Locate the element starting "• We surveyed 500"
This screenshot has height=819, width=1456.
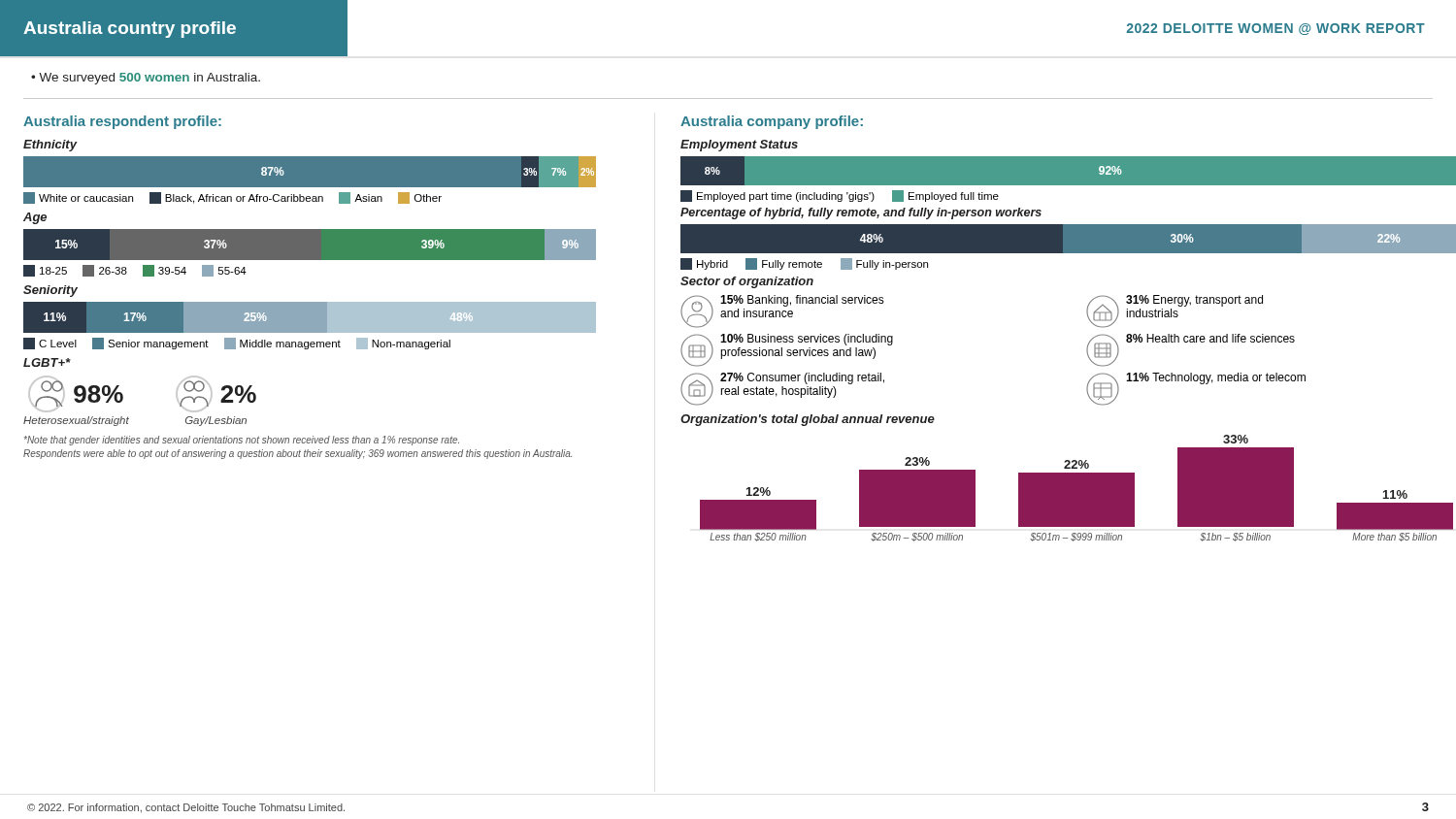146,77
